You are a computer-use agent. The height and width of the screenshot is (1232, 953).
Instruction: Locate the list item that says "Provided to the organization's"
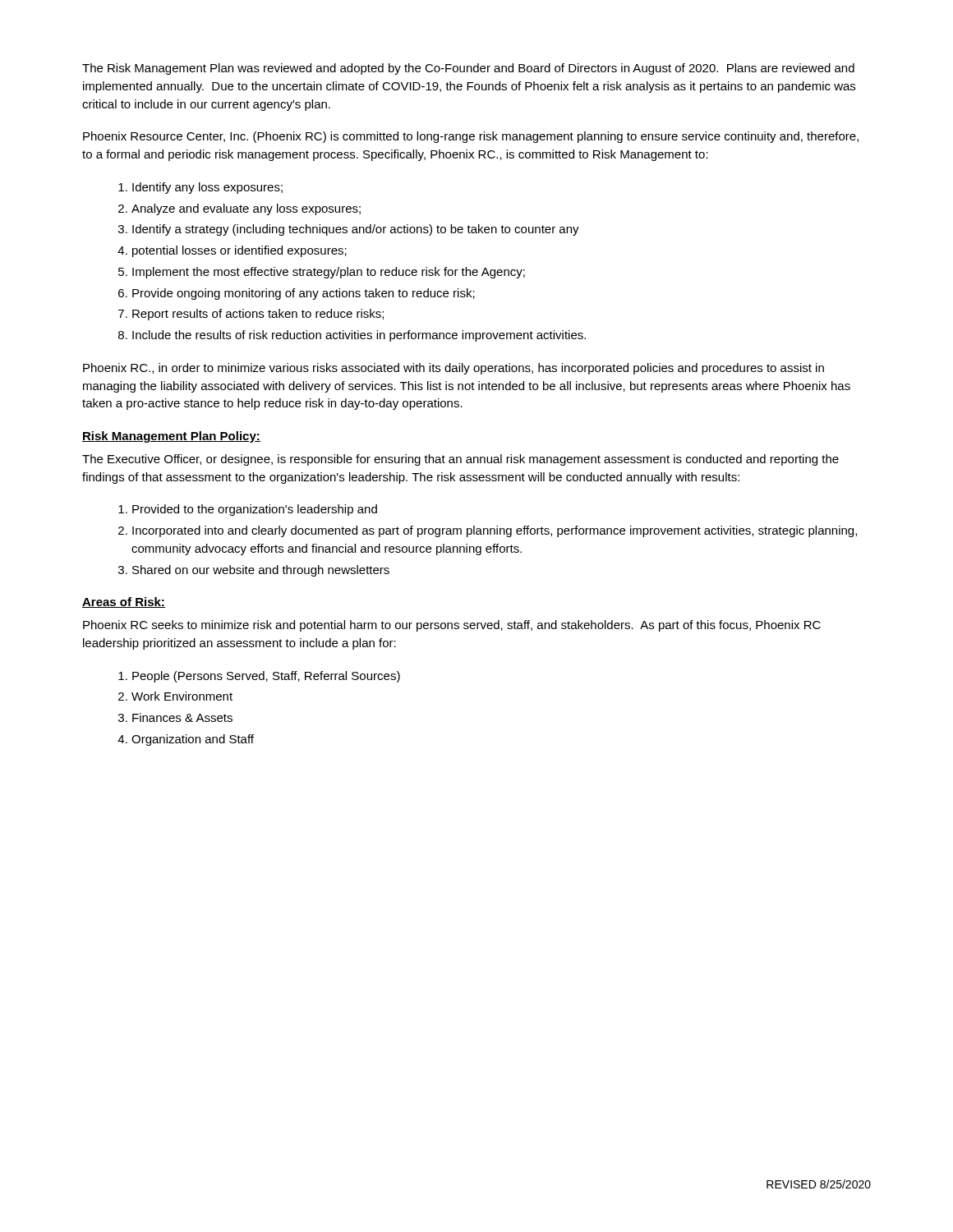[501, 539]
